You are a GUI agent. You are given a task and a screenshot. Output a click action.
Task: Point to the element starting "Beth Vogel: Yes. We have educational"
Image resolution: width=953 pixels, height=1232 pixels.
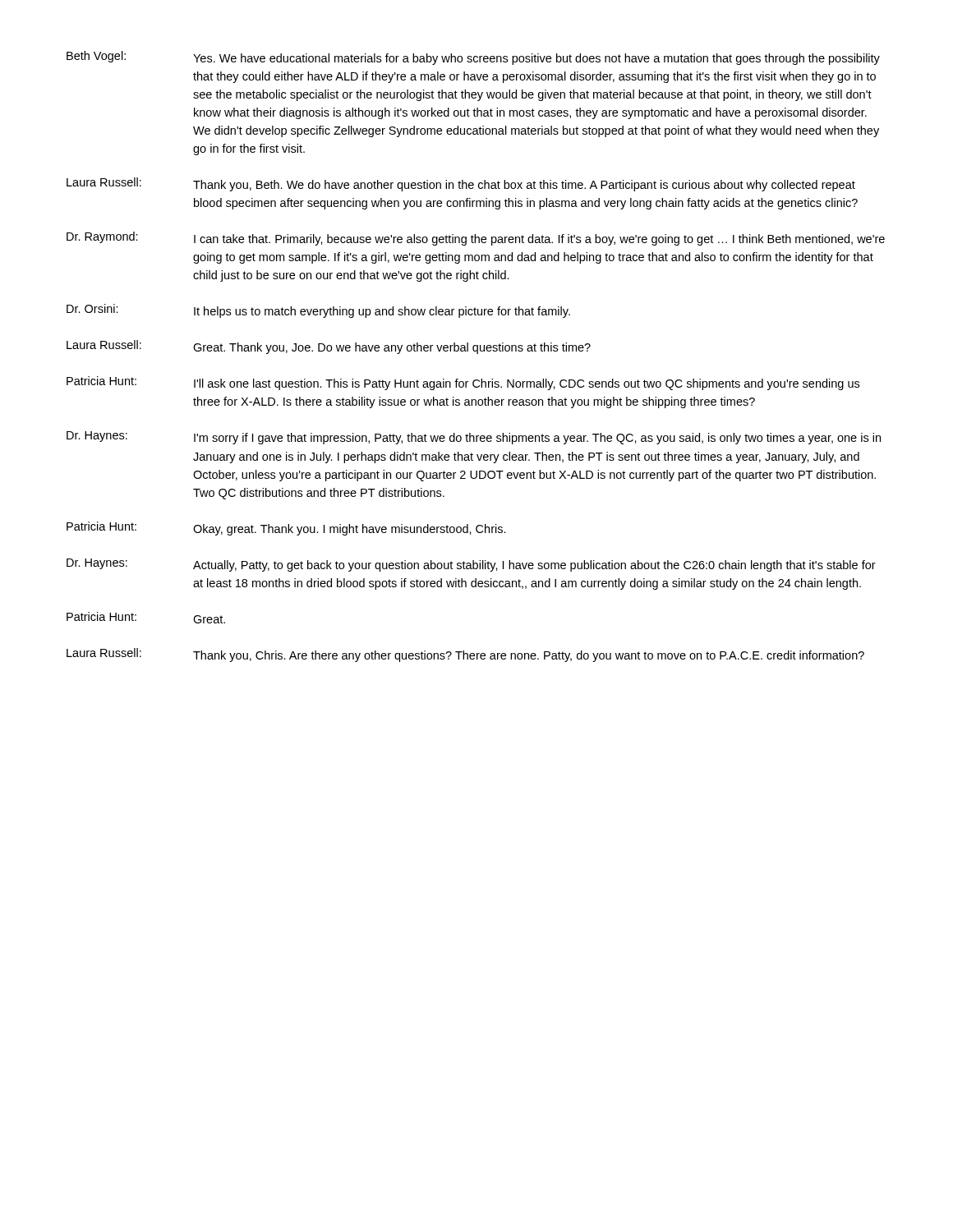coord(476,104)
